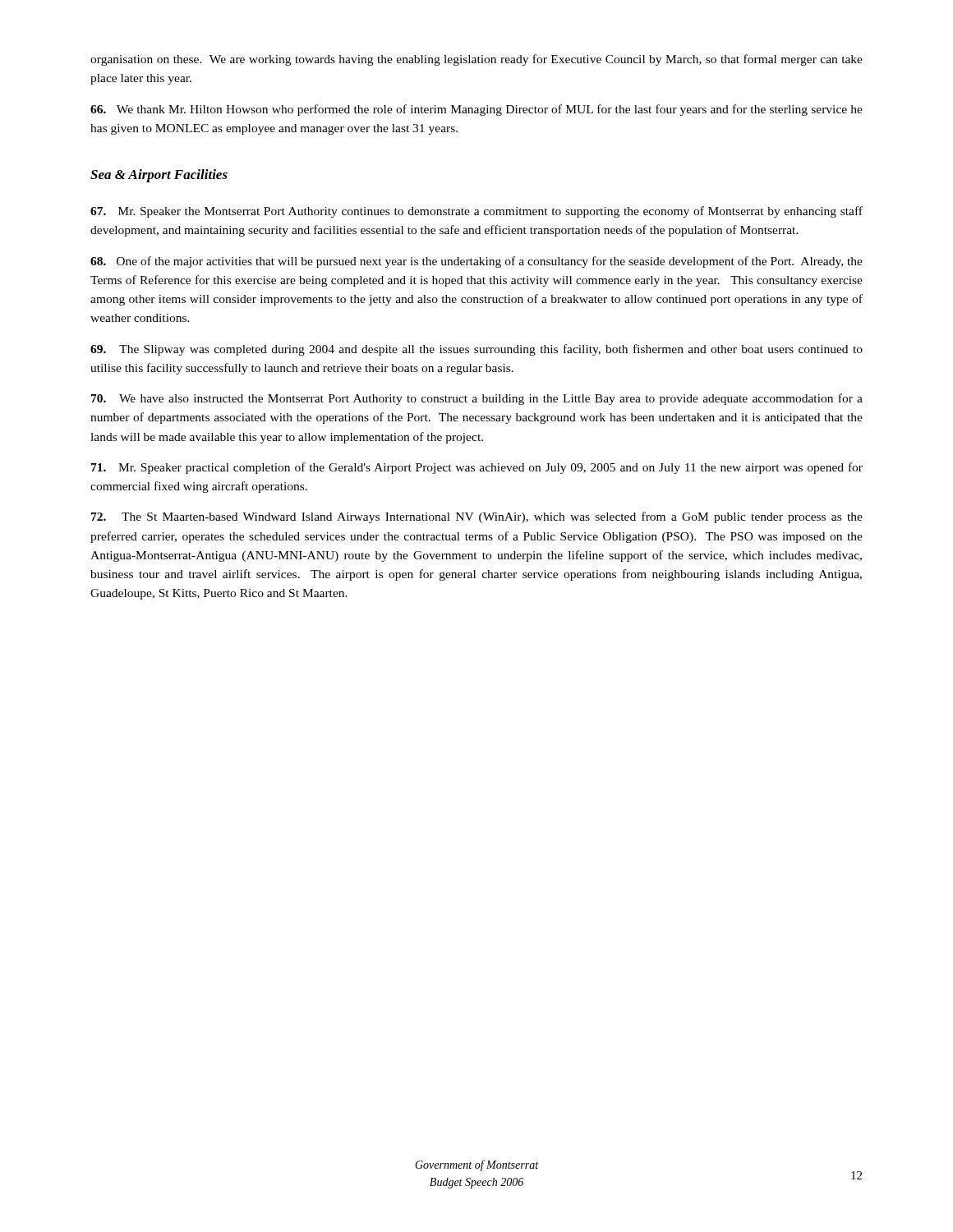Find the text block that reads "The St Maarten-based Windward Island Airways International NV"
The height and width of the screenshot is (1232, 953).
point(476,555)
